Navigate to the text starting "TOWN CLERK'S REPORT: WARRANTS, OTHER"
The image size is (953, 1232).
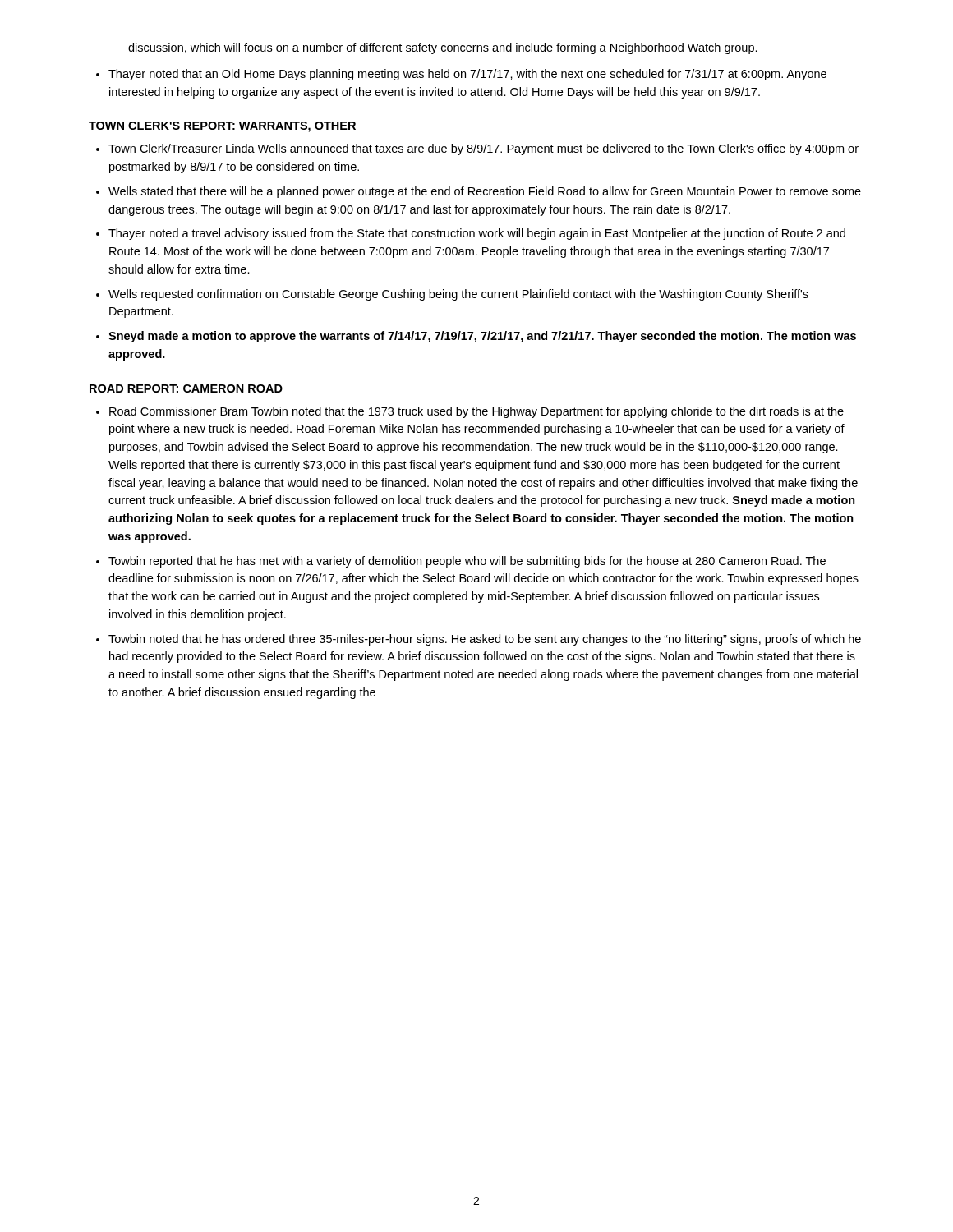(222, 126)
